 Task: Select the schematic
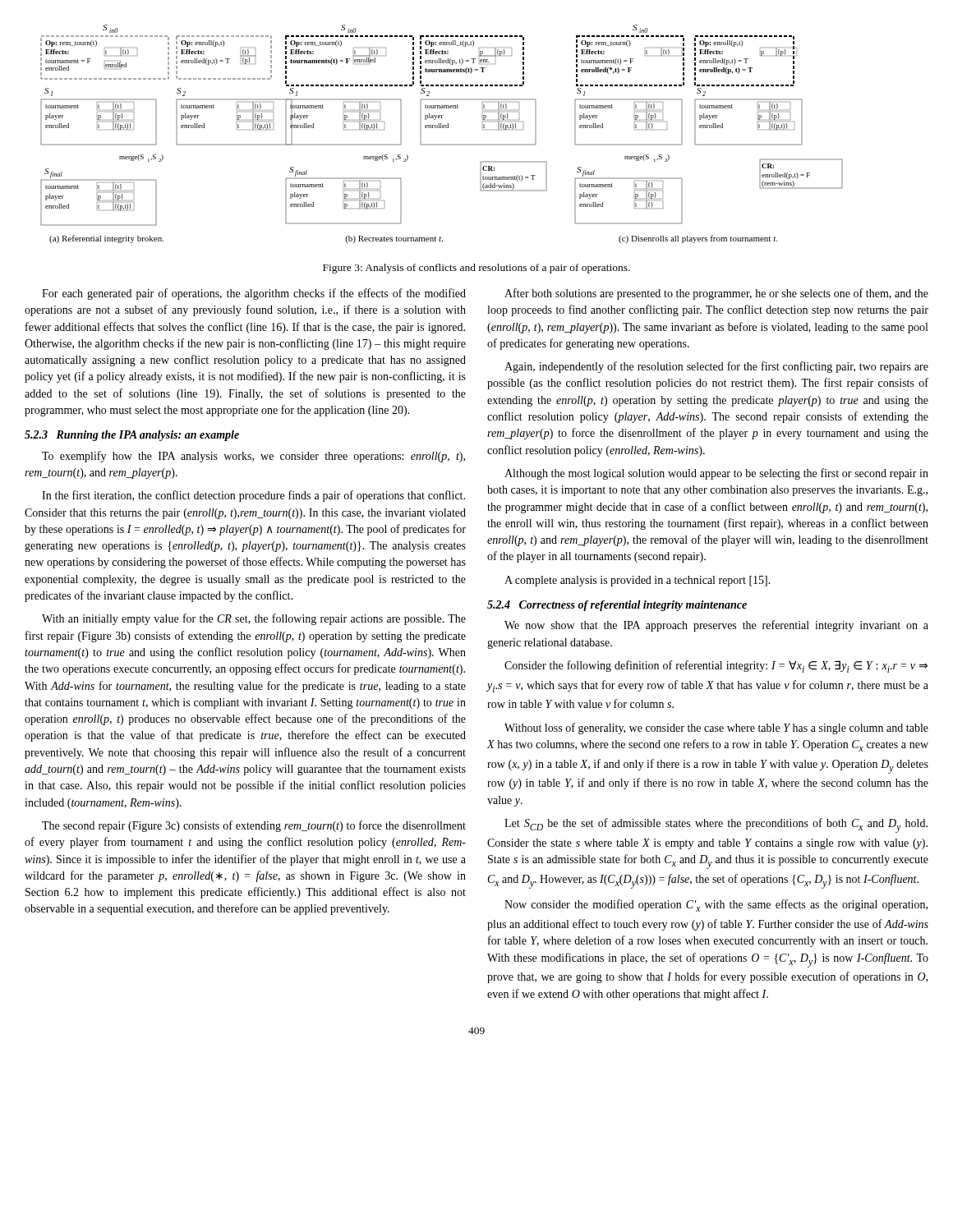[x=476, y=137]
